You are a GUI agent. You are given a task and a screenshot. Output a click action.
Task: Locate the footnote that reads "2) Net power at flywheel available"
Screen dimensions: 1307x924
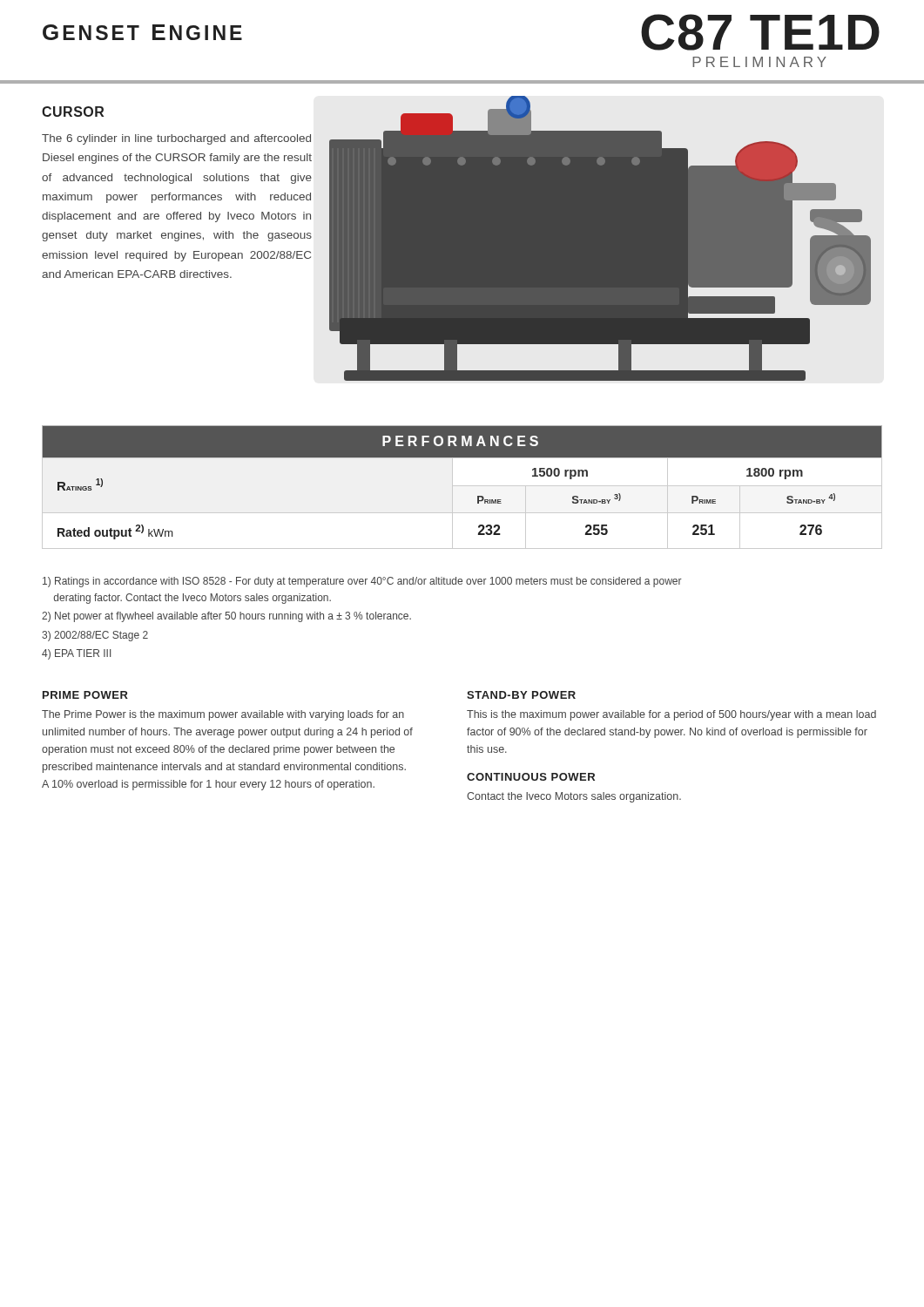227,616
